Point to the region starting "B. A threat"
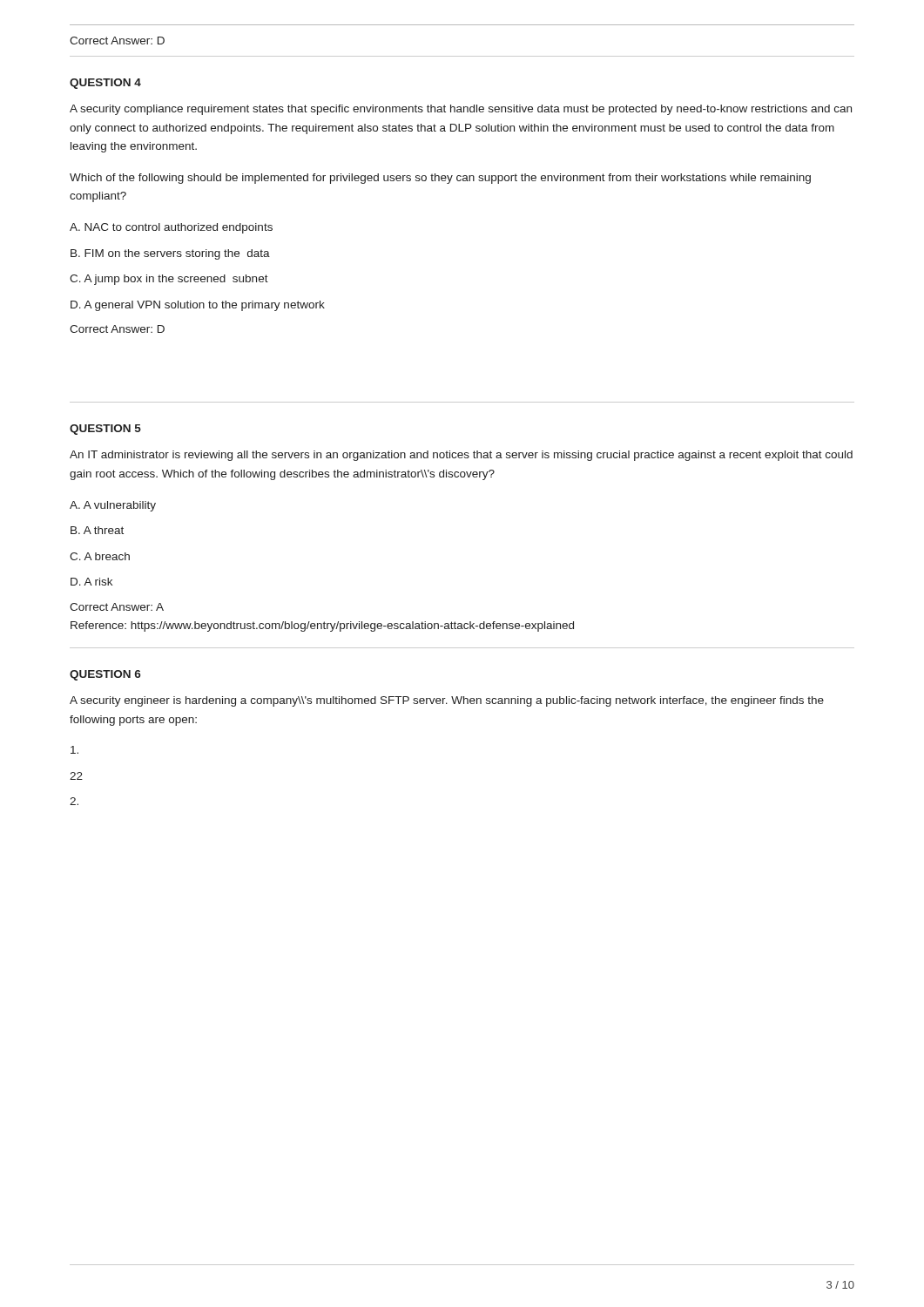 click(97, 530)
